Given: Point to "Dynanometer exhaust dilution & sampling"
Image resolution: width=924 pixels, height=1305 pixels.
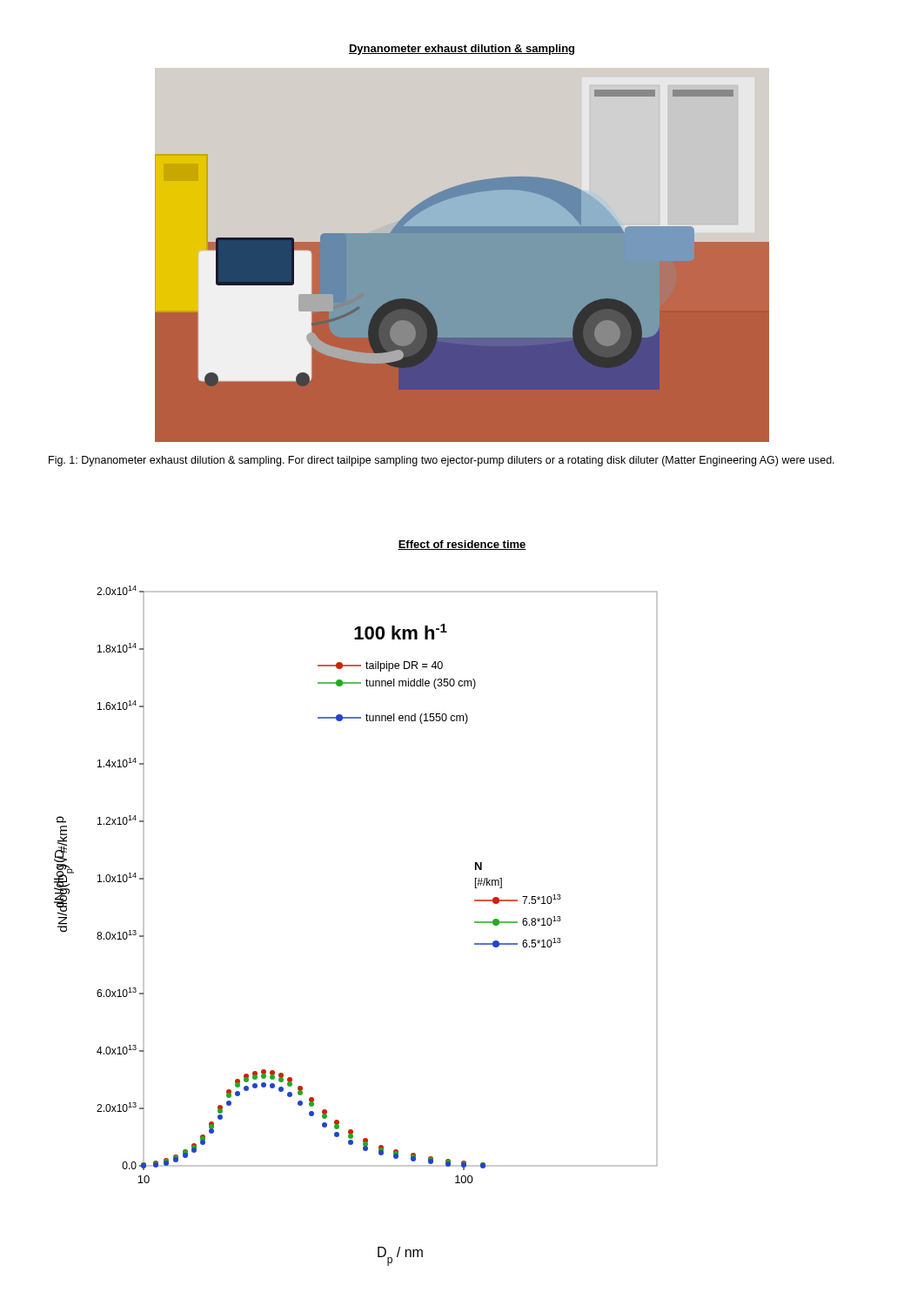Looking at the screenshot, I should coord(462,48).
